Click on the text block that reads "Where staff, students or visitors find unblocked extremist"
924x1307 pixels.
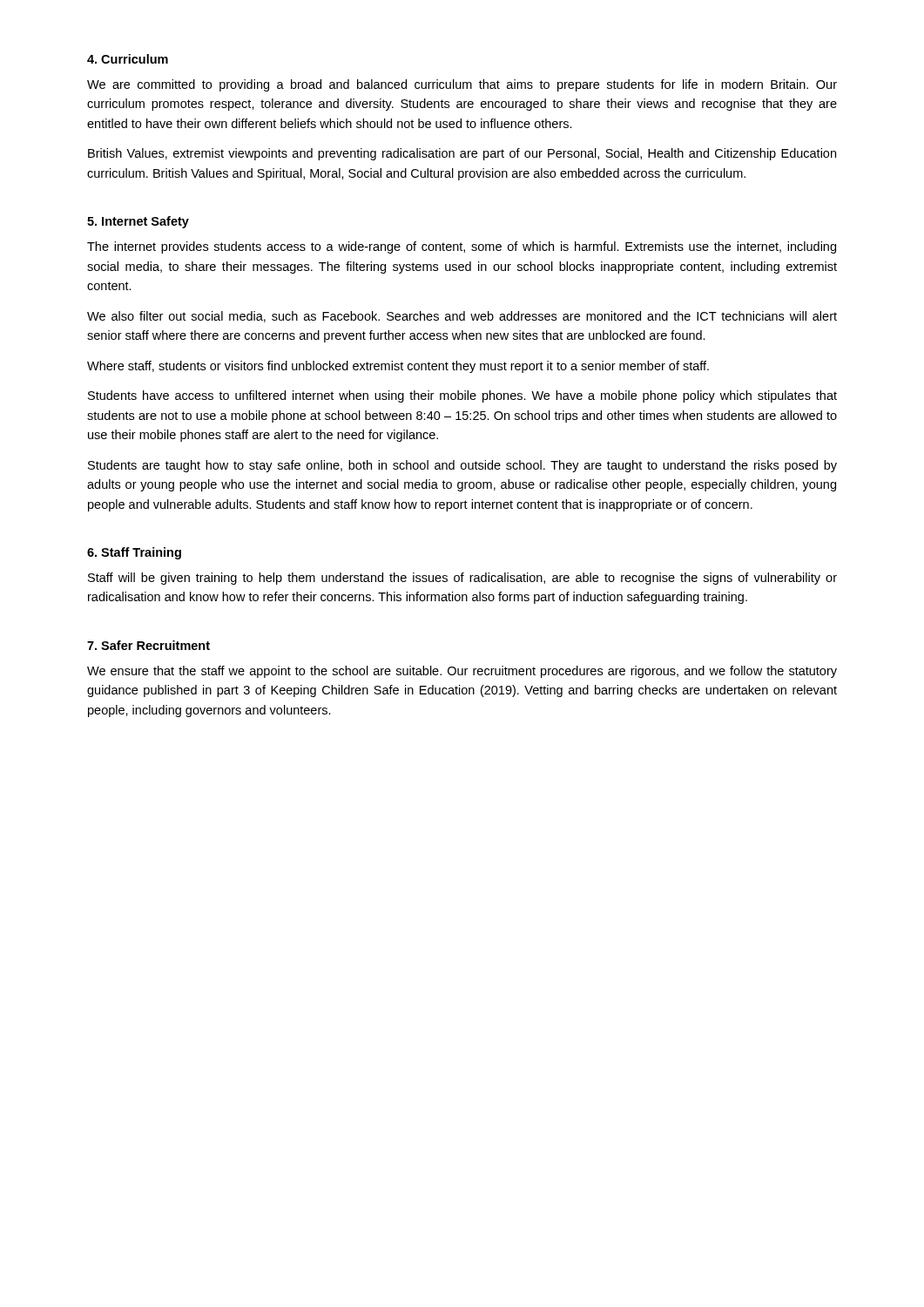(399, 366)
